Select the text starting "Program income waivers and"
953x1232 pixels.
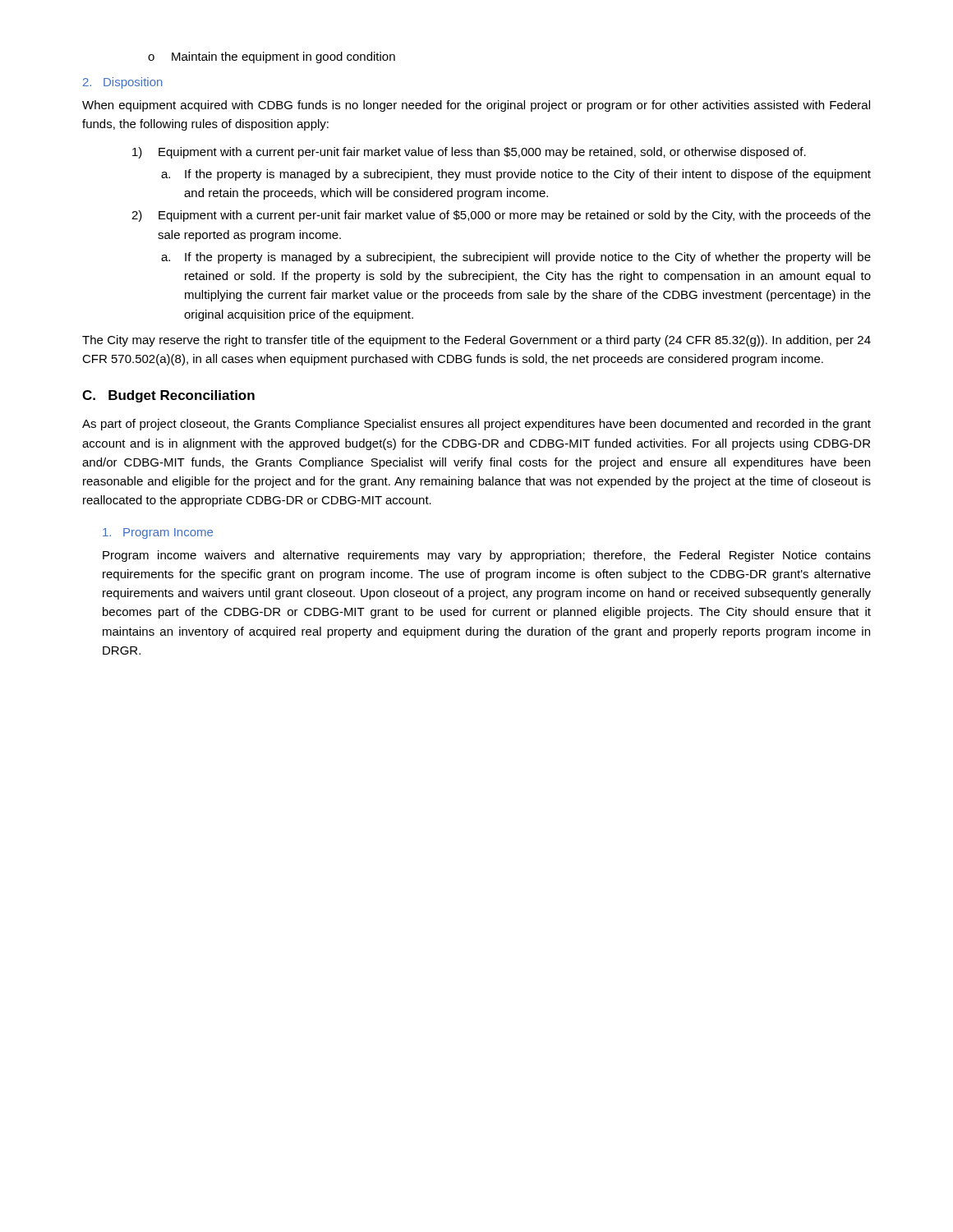pos(486,602)
